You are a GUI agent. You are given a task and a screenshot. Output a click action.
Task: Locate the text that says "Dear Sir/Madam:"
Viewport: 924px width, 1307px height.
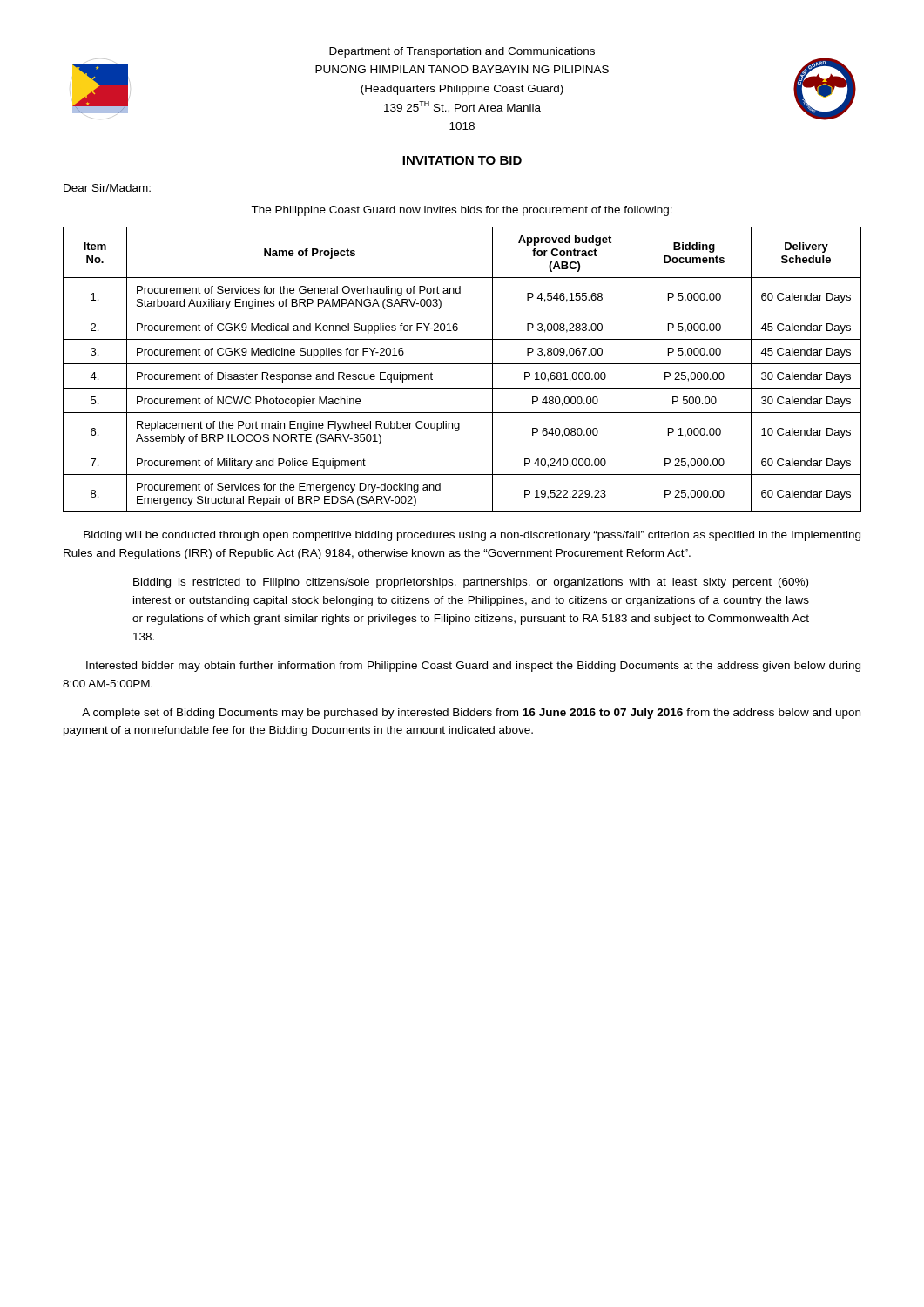pyautogui.click(x=107, y=188)
